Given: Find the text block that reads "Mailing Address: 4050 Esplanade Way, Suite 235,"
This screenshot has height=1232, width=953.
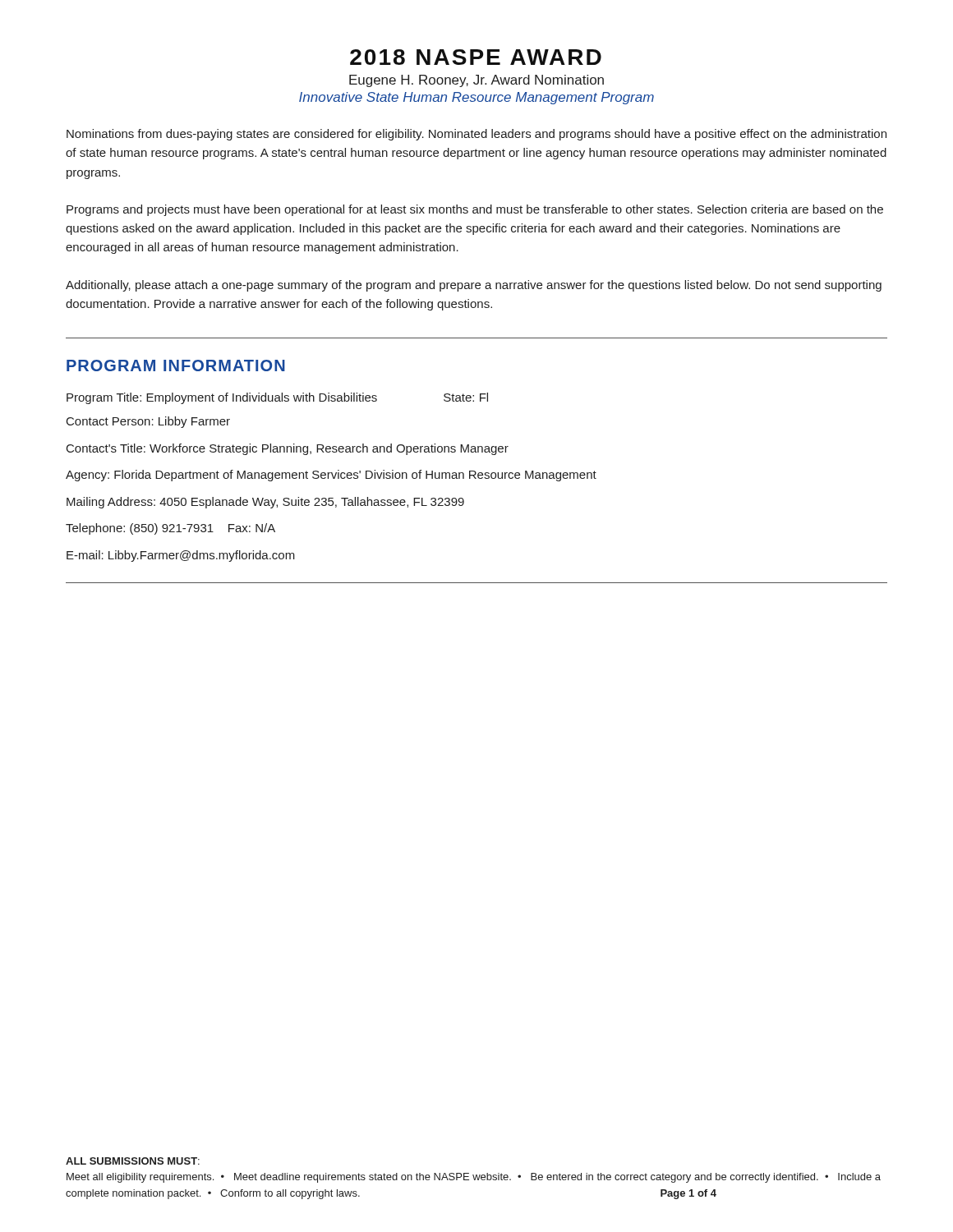Looking at the screenshot, I should pos(265,501).
